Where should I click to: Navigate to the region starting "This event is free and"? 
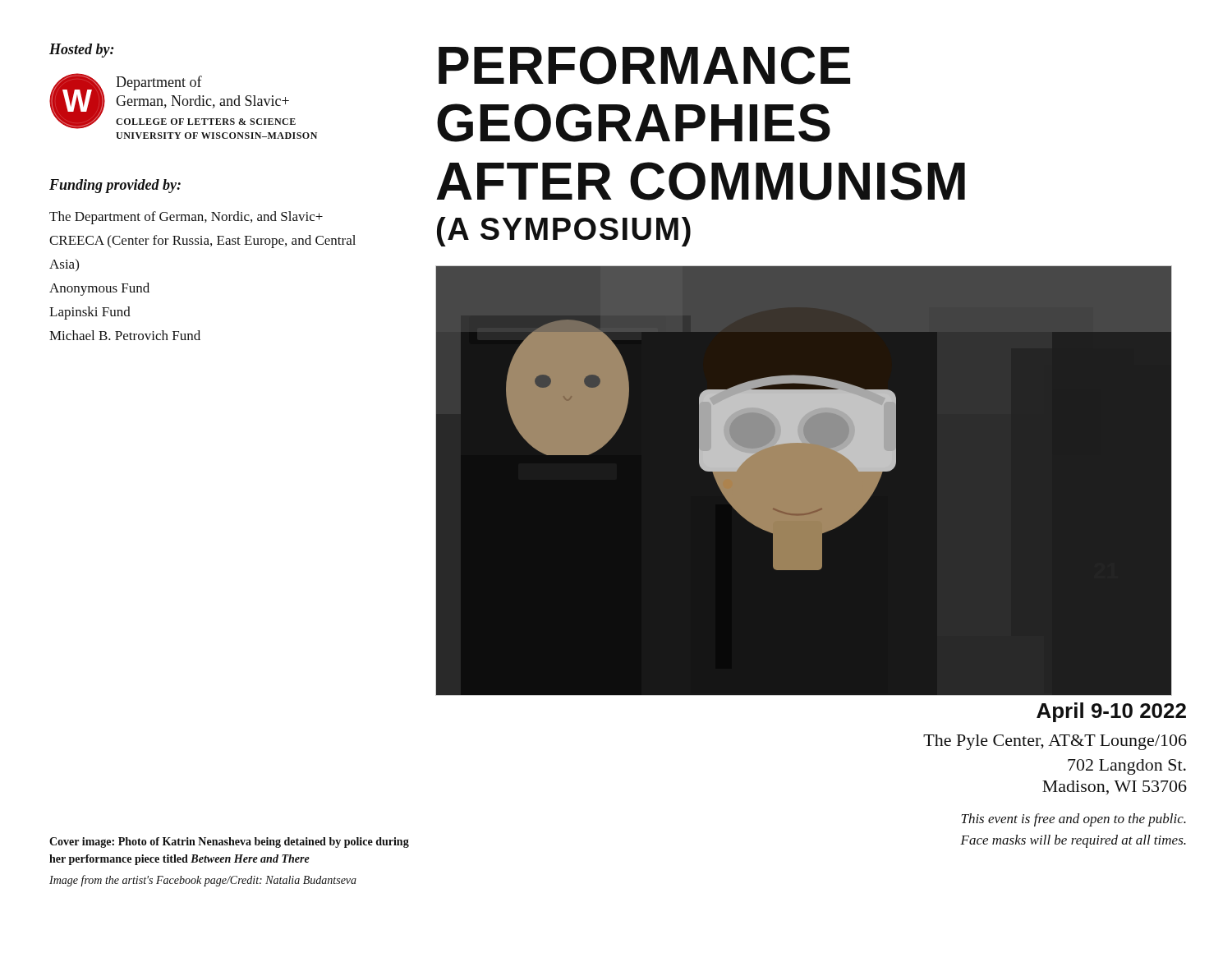click(1074, 830)
